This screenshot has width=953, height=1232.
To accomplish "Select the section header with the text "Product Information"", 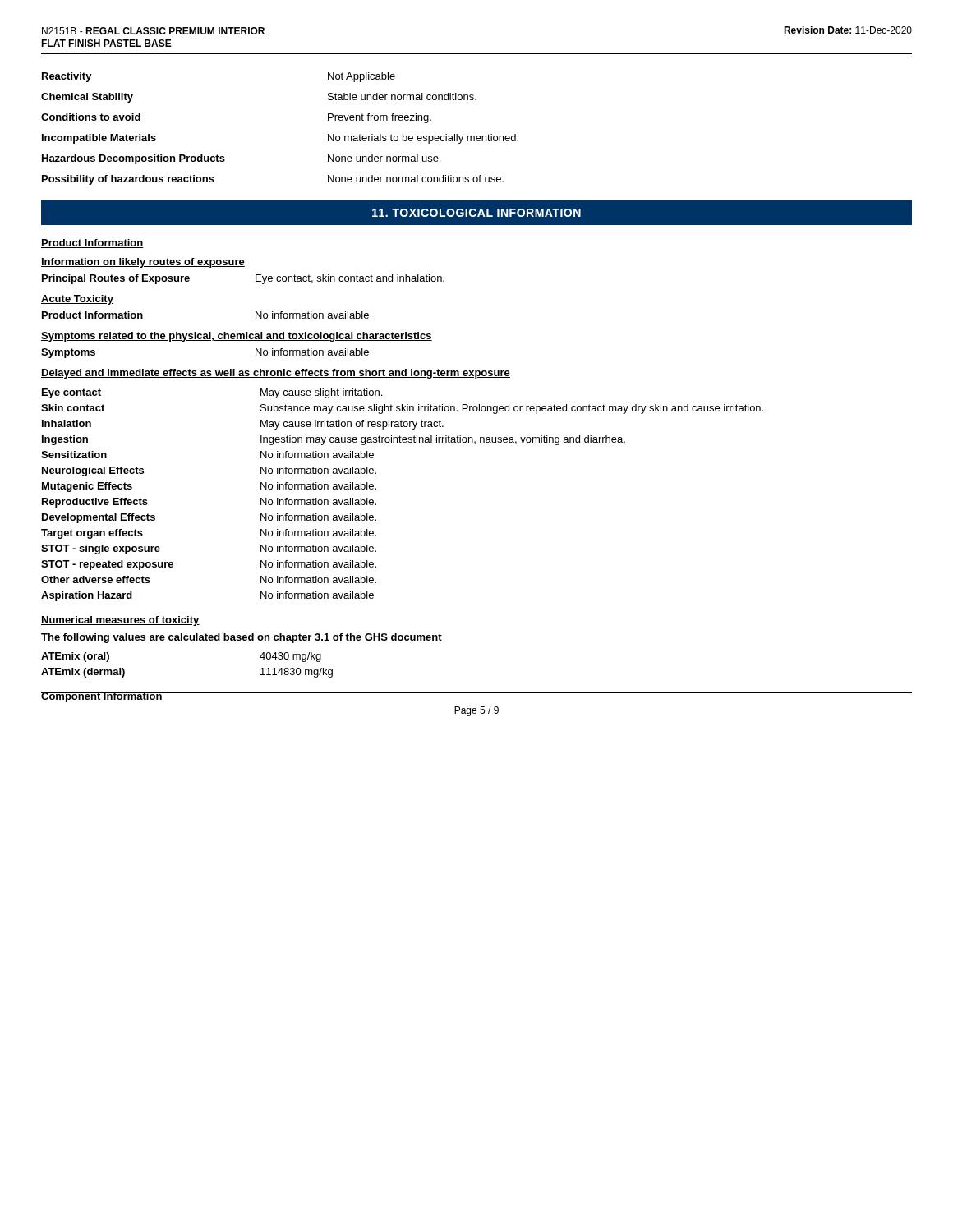I will [x=92, y=243].
